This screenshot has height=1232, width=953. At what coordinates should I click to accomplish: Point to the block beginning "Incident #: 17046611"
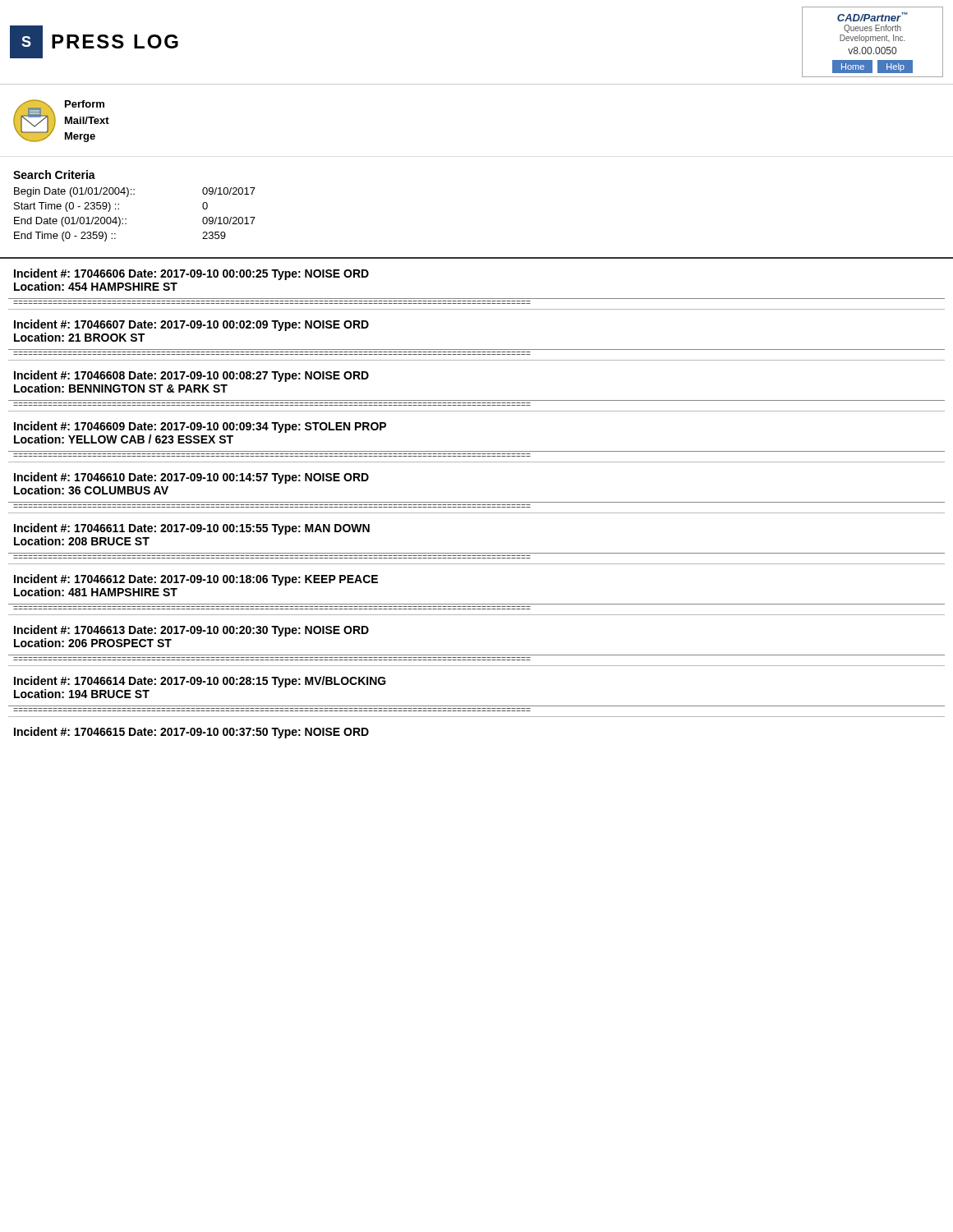(192, 529)
